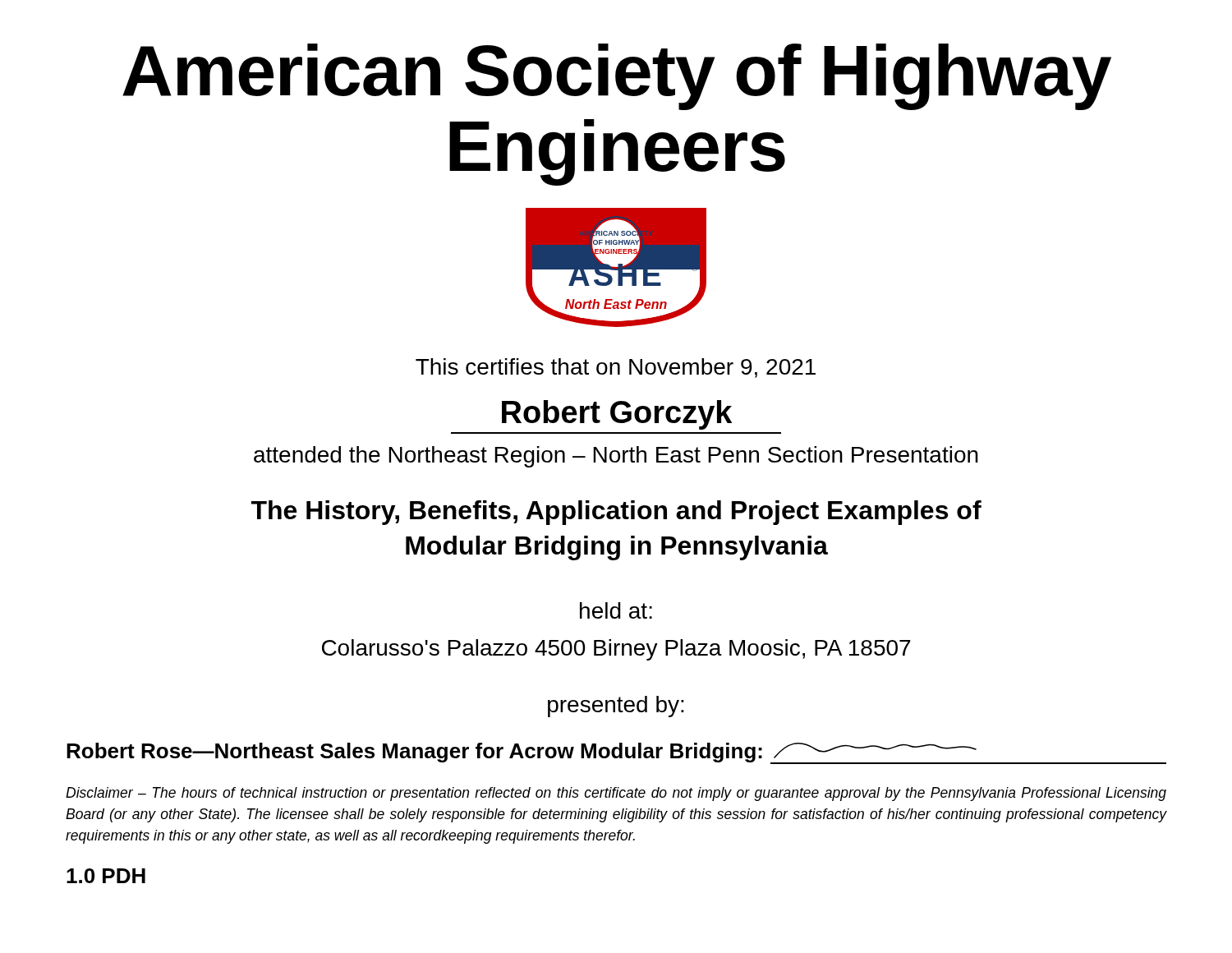Point to "0 PDH"

pyautogui.click(x=106, y=875)
